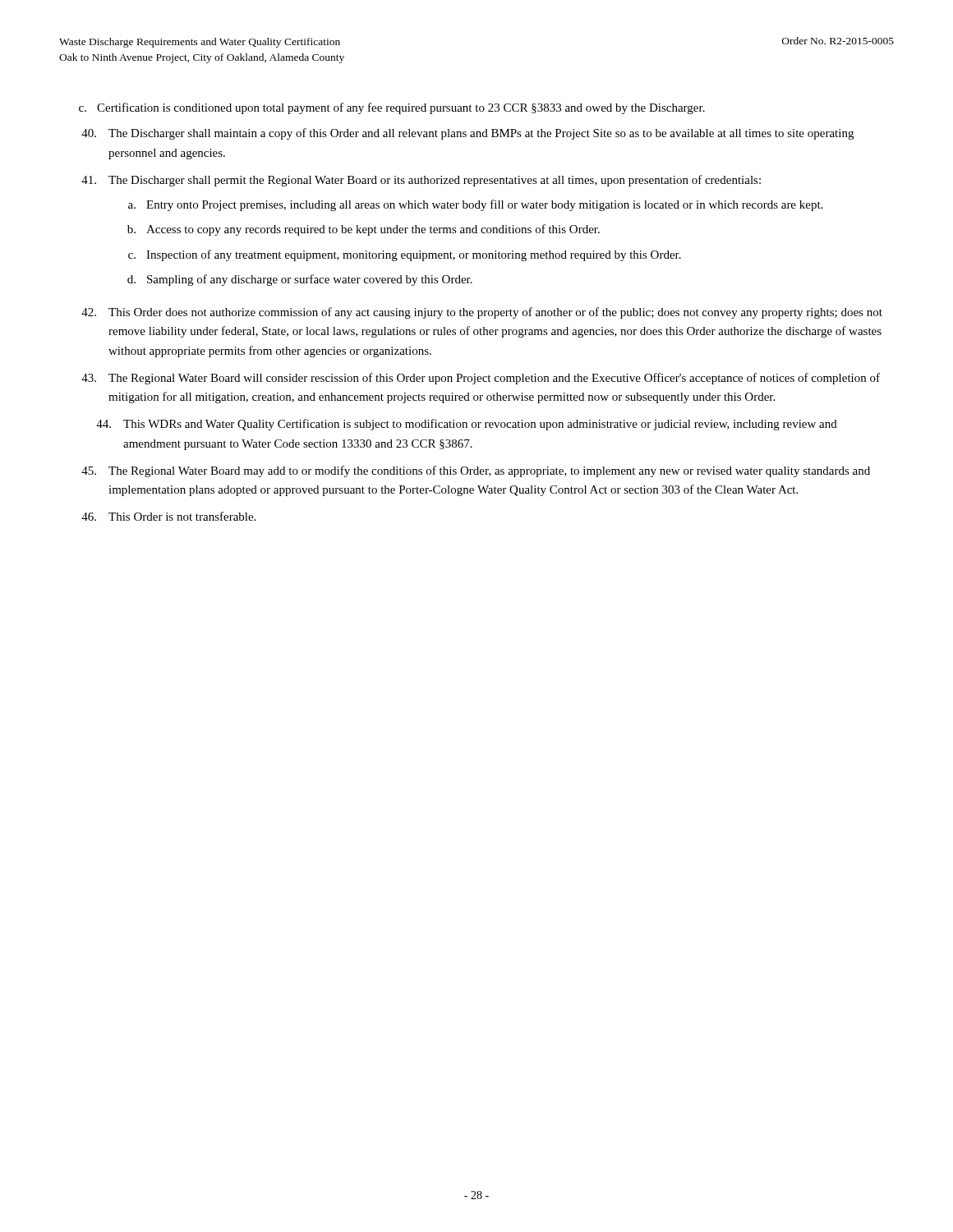953x1232 pixels.
Task: Navigate to the passage starting "d. Sampling of any discharge or"
Action: click(300, 280)
